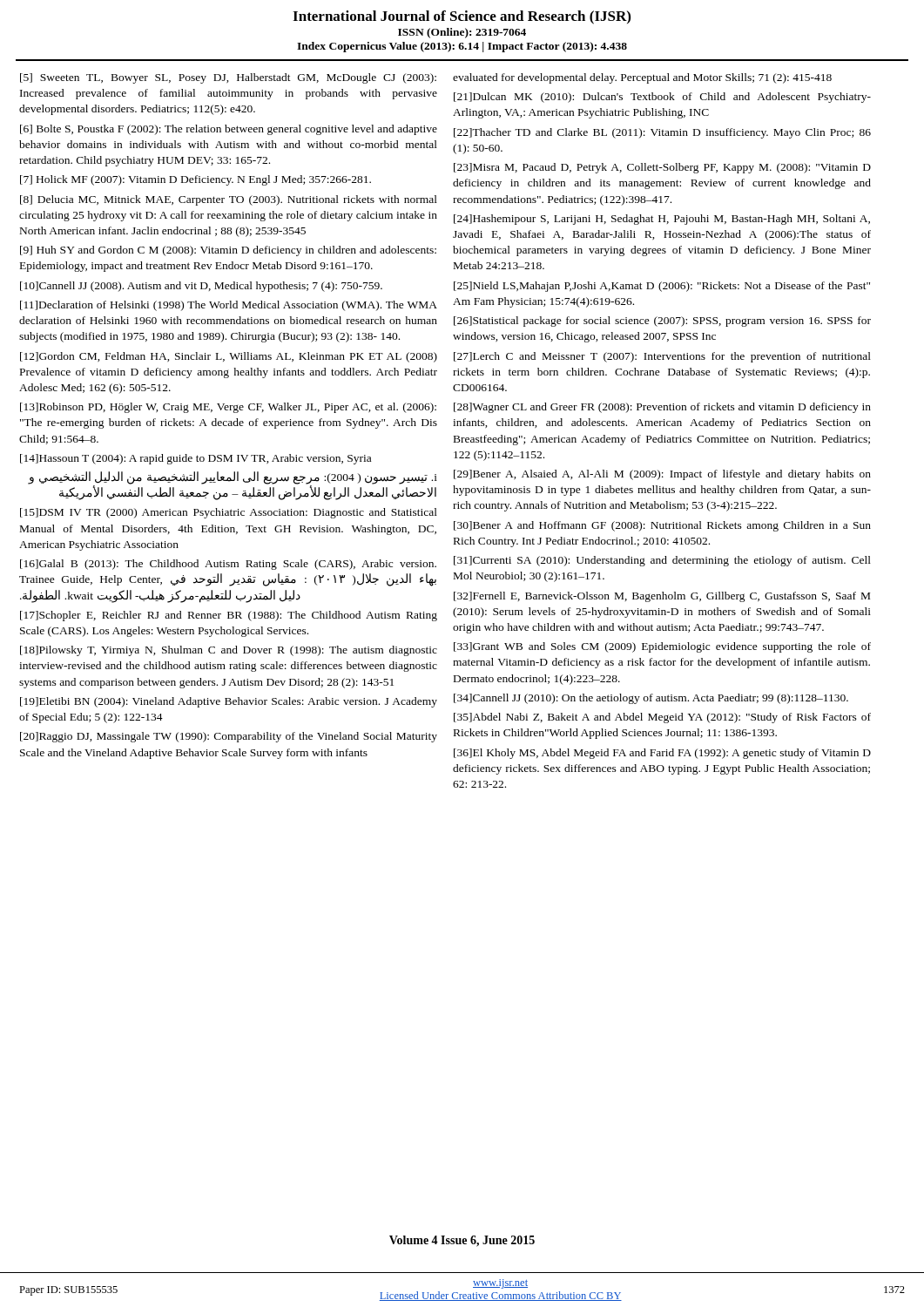This screenshot has width=924, height=1307.
Task: Select the text block starting "i. تيسير حسون ( 2004): مرجع سريع"
Action: 233,485
